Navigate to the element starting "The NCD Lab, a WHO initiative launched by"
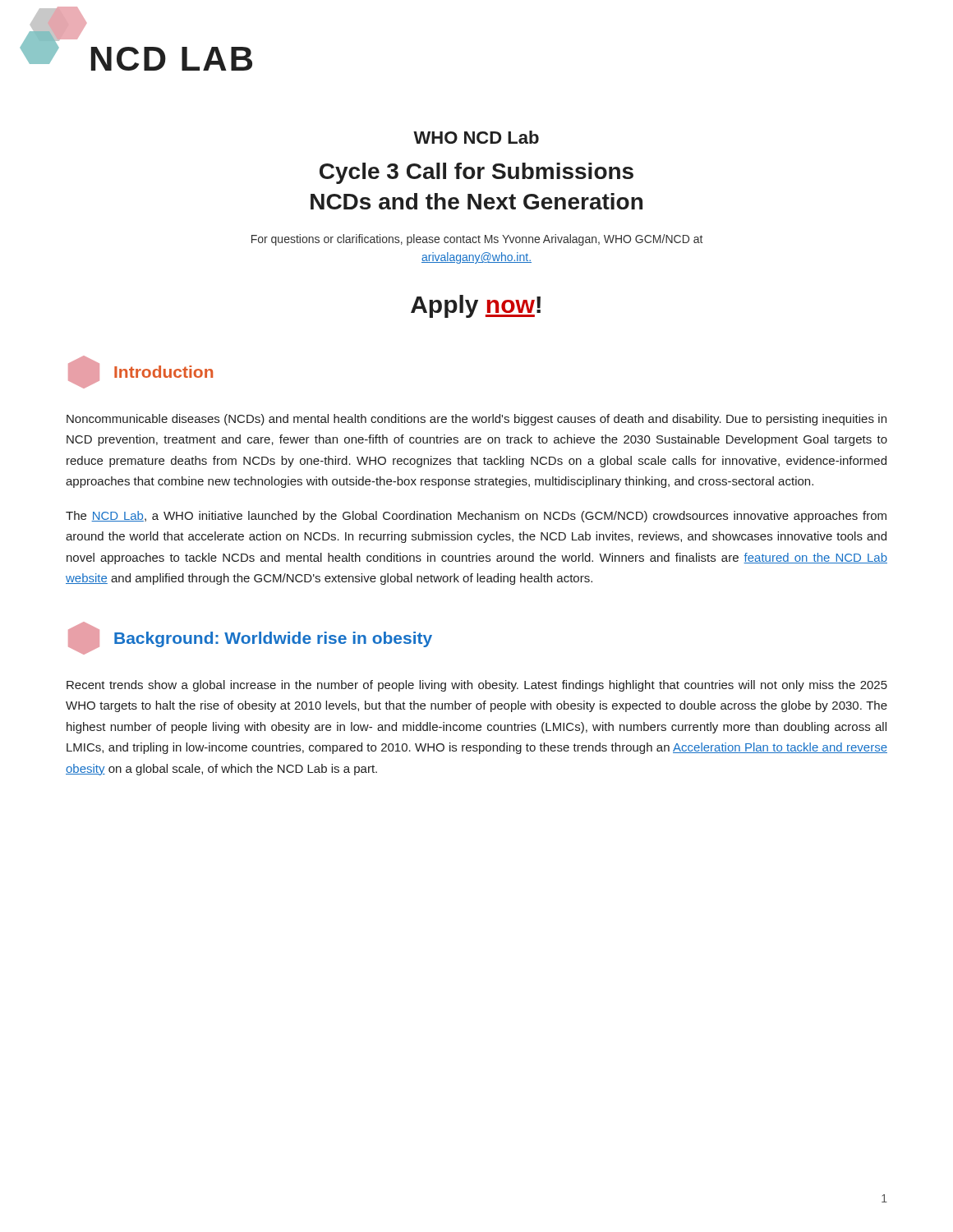The image size is (953, 1232). pyautogui.click(x=476, y=547)
